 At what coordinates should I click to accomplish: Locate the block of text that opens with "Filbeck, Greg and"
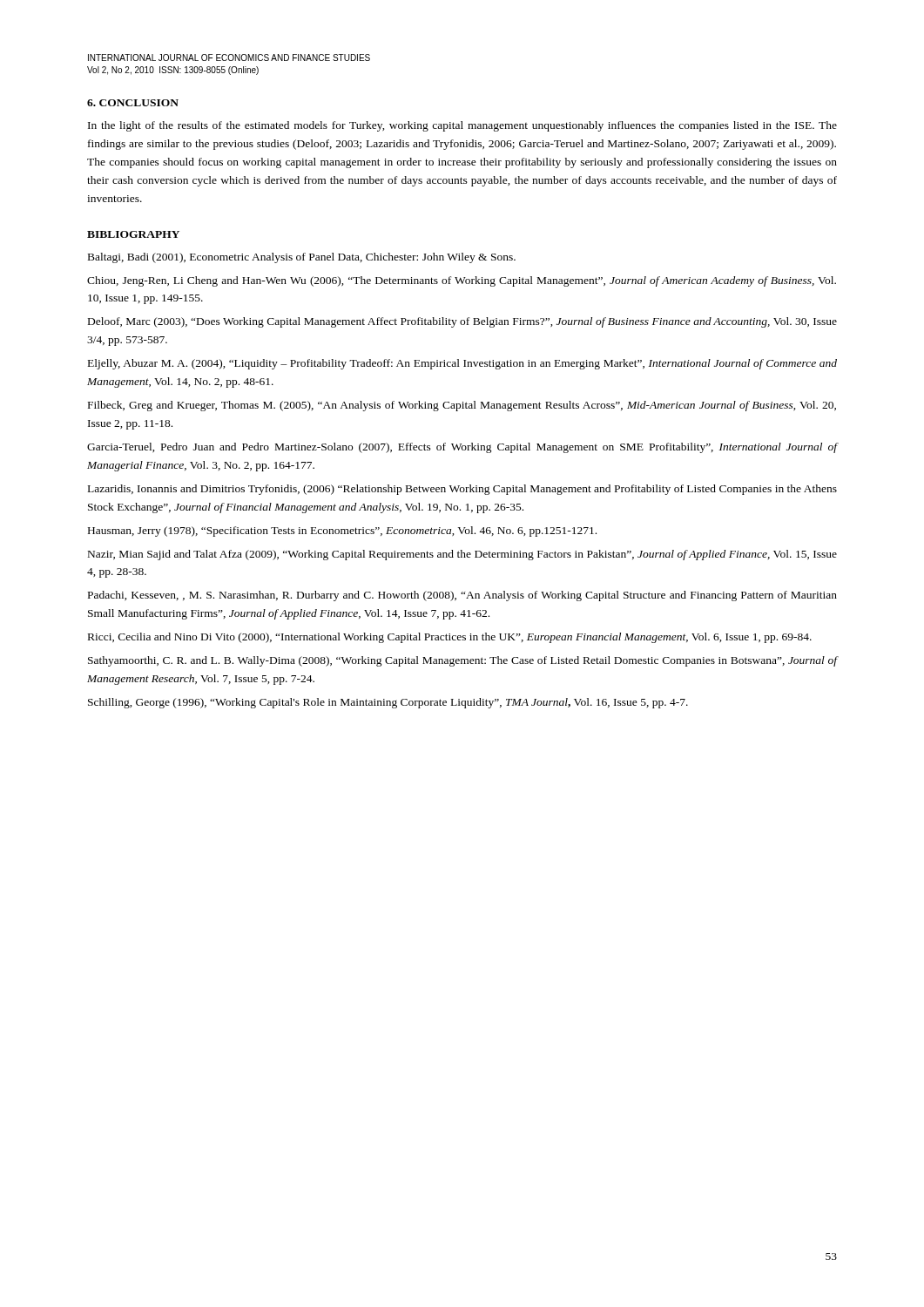tap(462, 414)
